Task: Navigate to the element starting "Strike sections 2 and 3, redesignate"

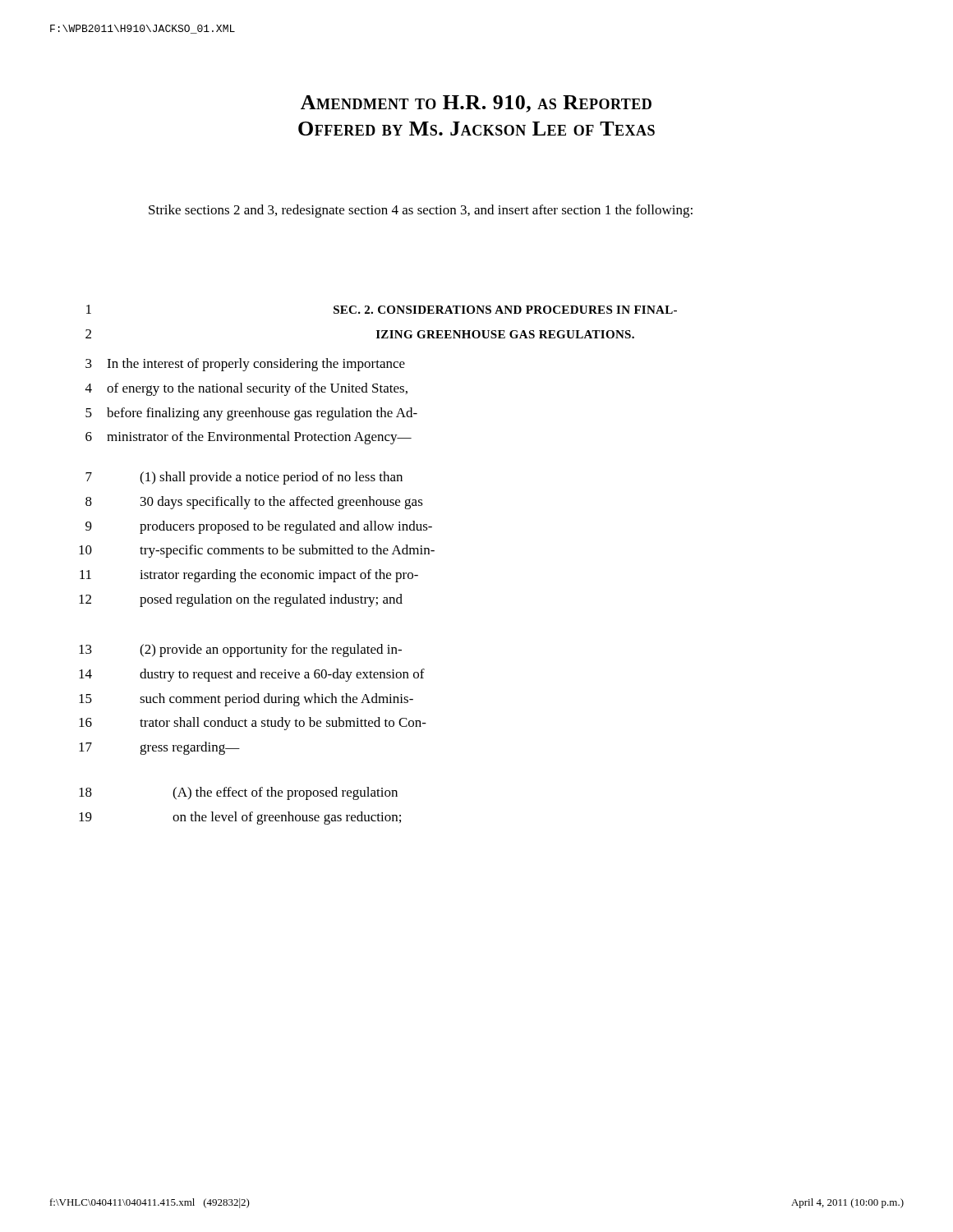Action: click(x=421, y=210)
